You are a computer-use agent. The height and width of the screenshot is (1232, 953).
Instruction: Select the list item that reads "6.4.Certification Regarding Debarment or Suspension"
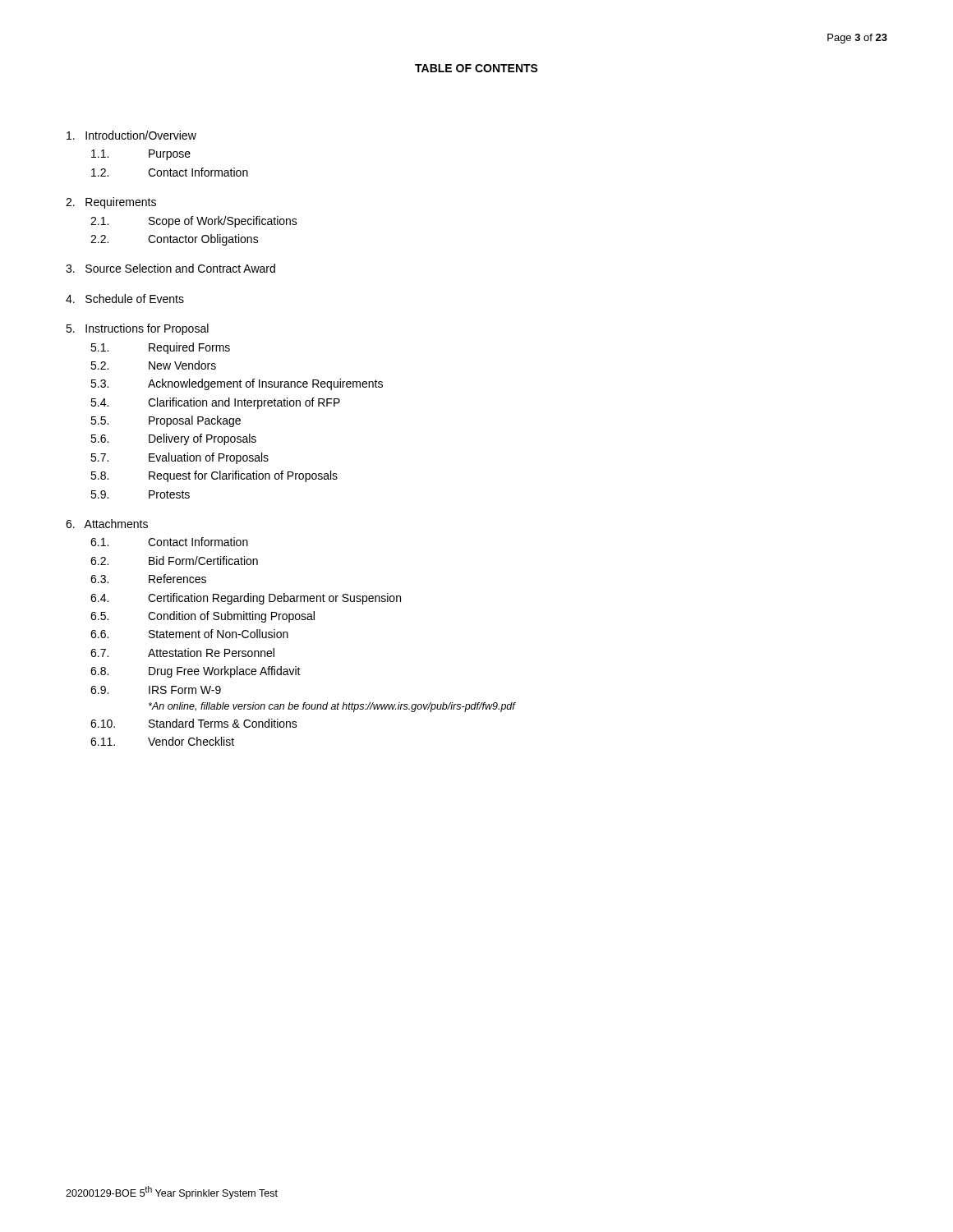246,598
